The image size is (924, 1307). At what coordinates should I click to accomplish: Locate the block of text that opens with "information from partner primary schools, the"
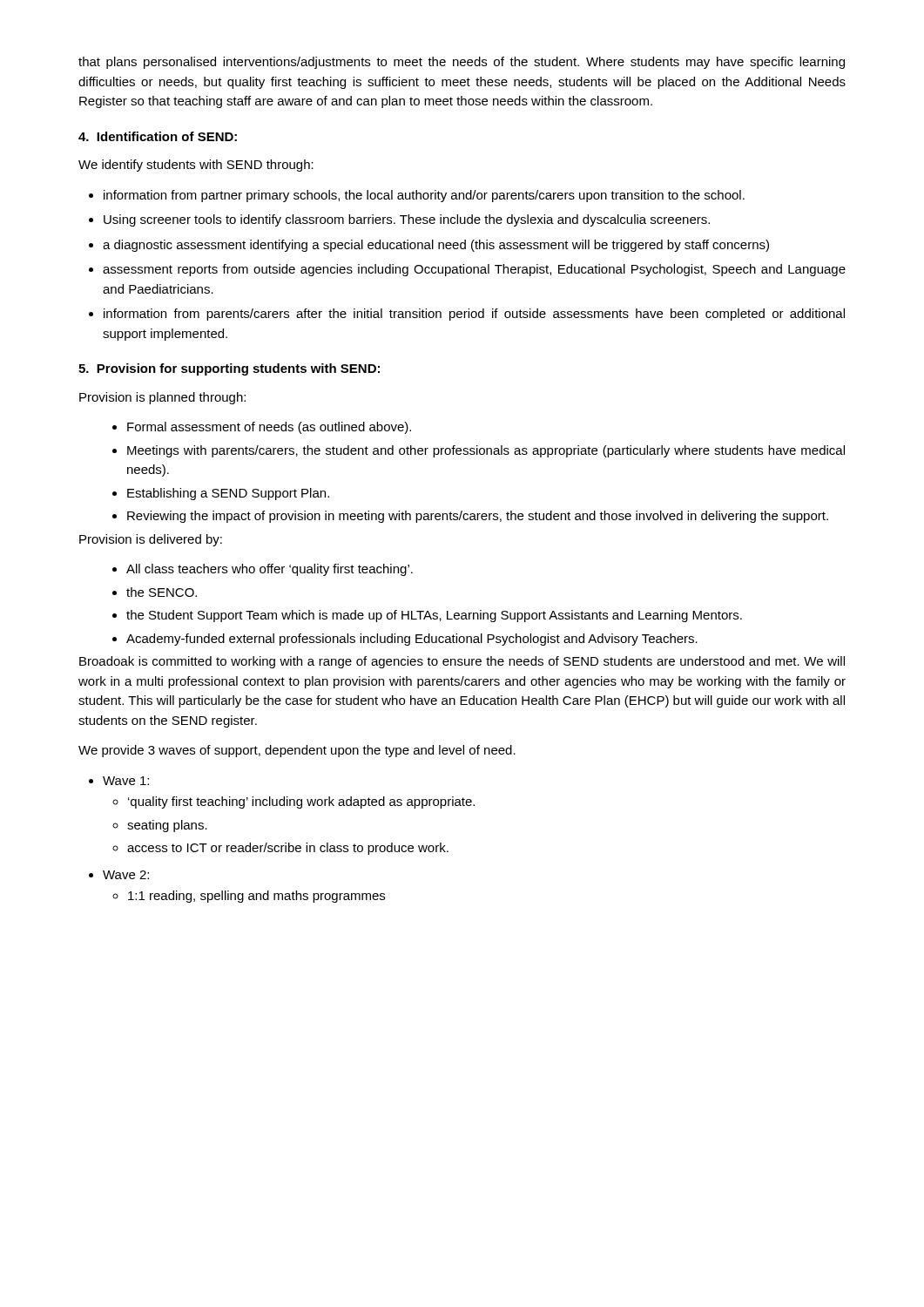[424, 194]
